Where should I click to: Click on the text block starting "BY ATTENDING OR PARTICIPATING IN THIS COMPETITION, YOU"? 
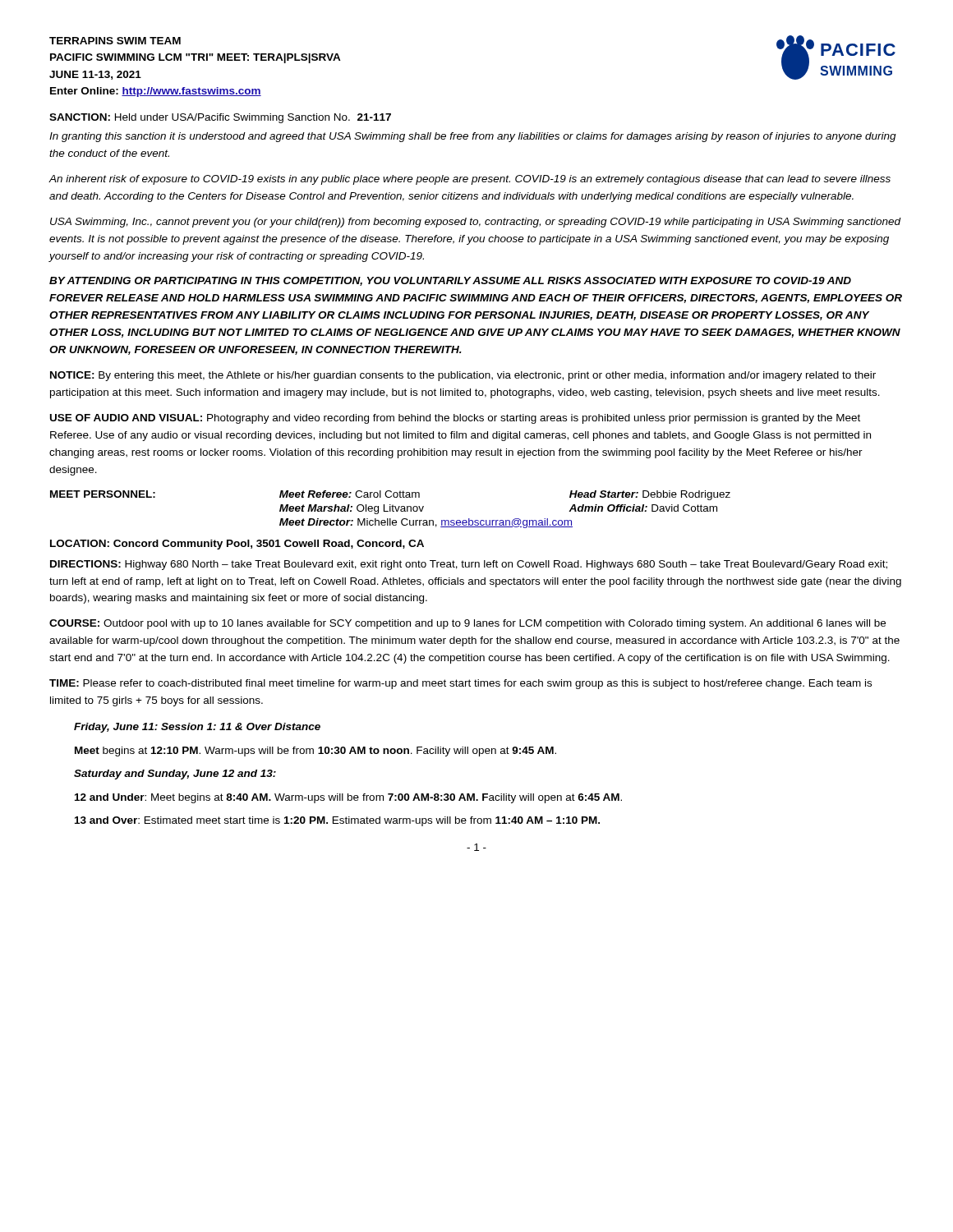pos(476,316)
